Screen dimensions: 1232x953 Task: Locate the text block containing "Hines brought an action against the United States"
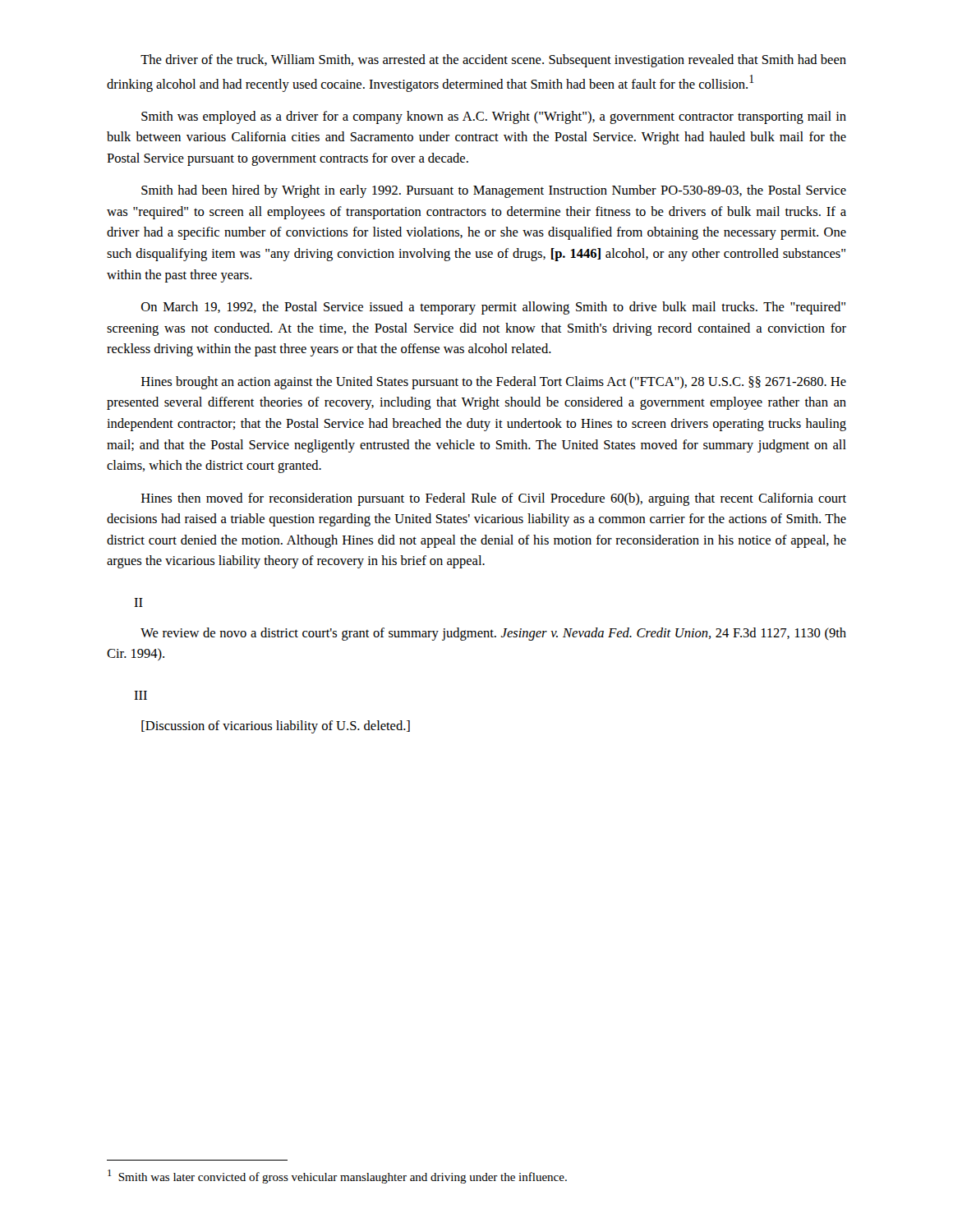pos(476,424)
